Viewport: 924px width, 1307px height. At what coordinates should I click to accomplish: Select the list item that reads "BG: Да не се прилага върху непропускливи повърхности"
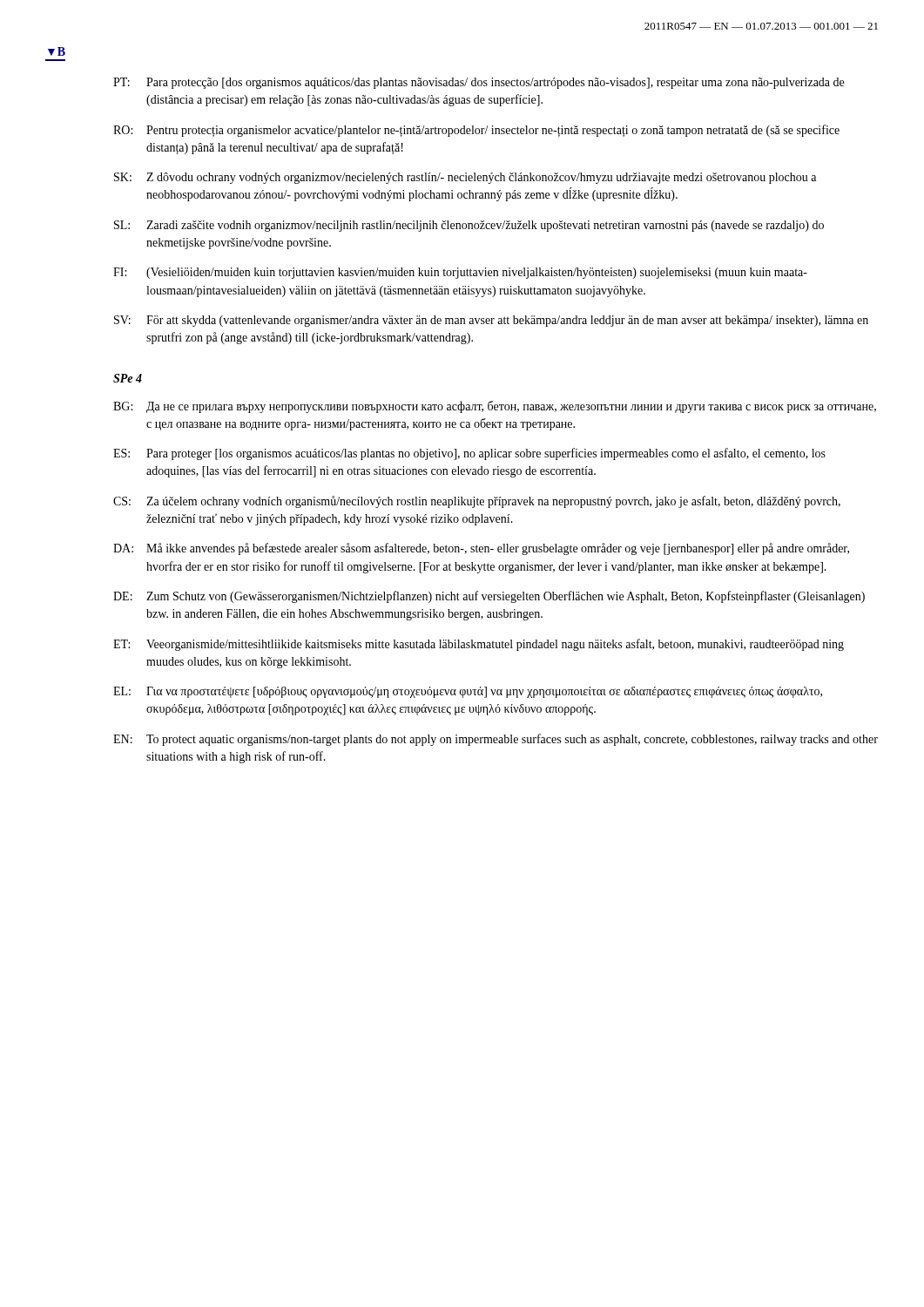[496, 415]
